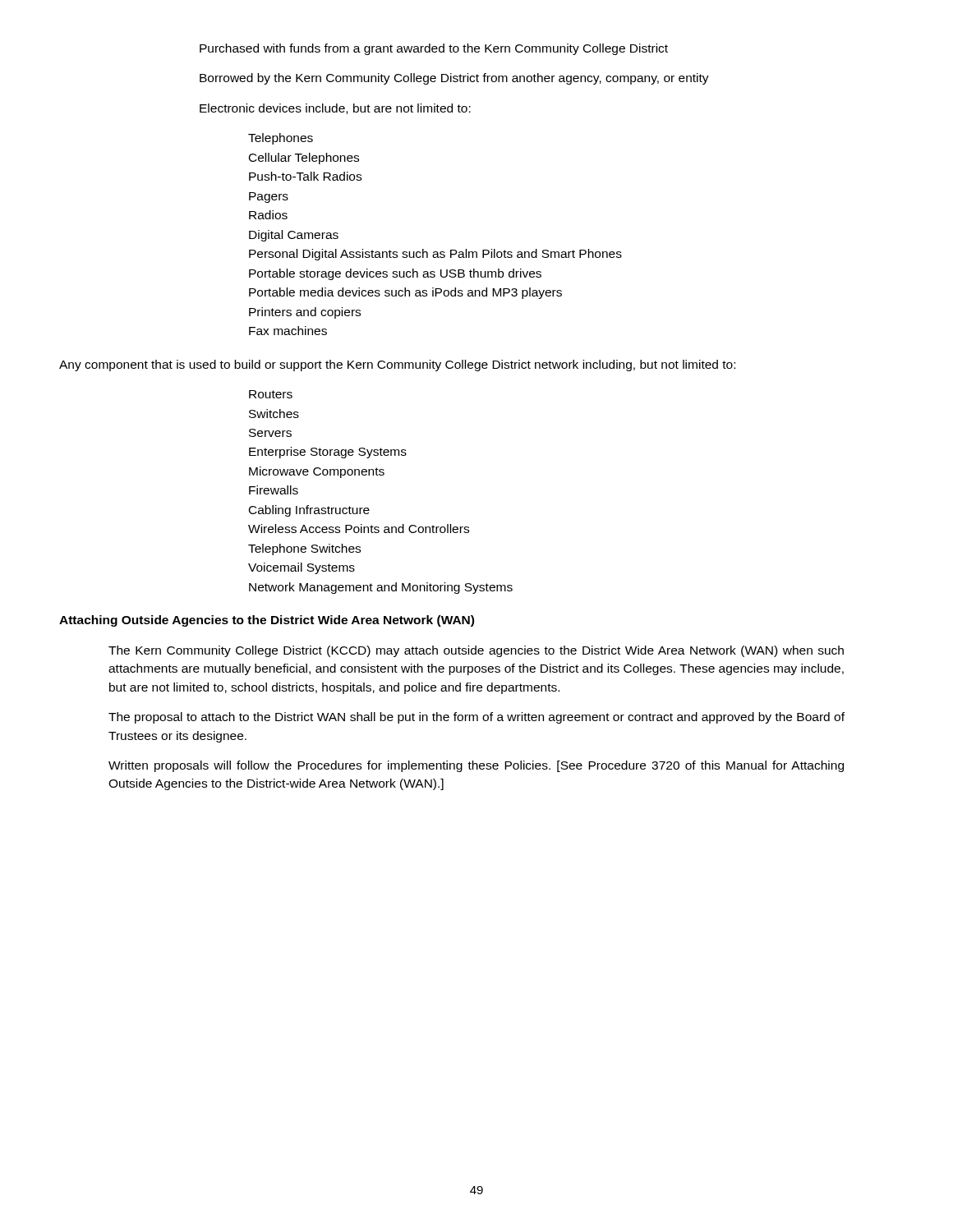Click on the passage starting "Portable media devices such"
The image size is (953, 1232).
tap(405, 292)
